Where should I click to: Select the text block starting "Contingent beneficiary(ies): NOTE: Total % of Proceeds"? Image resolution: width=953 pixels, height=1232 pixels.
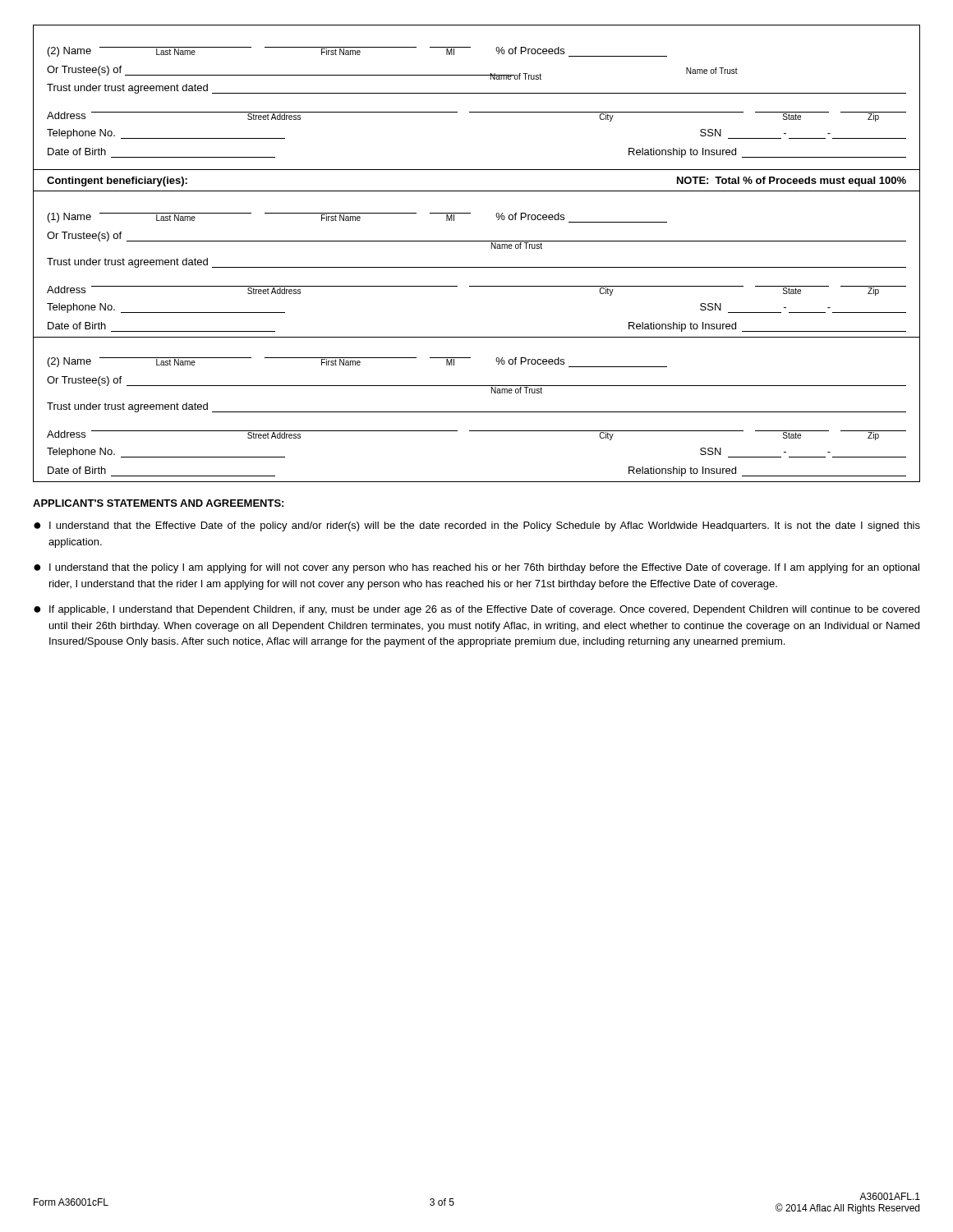[476, 180]
